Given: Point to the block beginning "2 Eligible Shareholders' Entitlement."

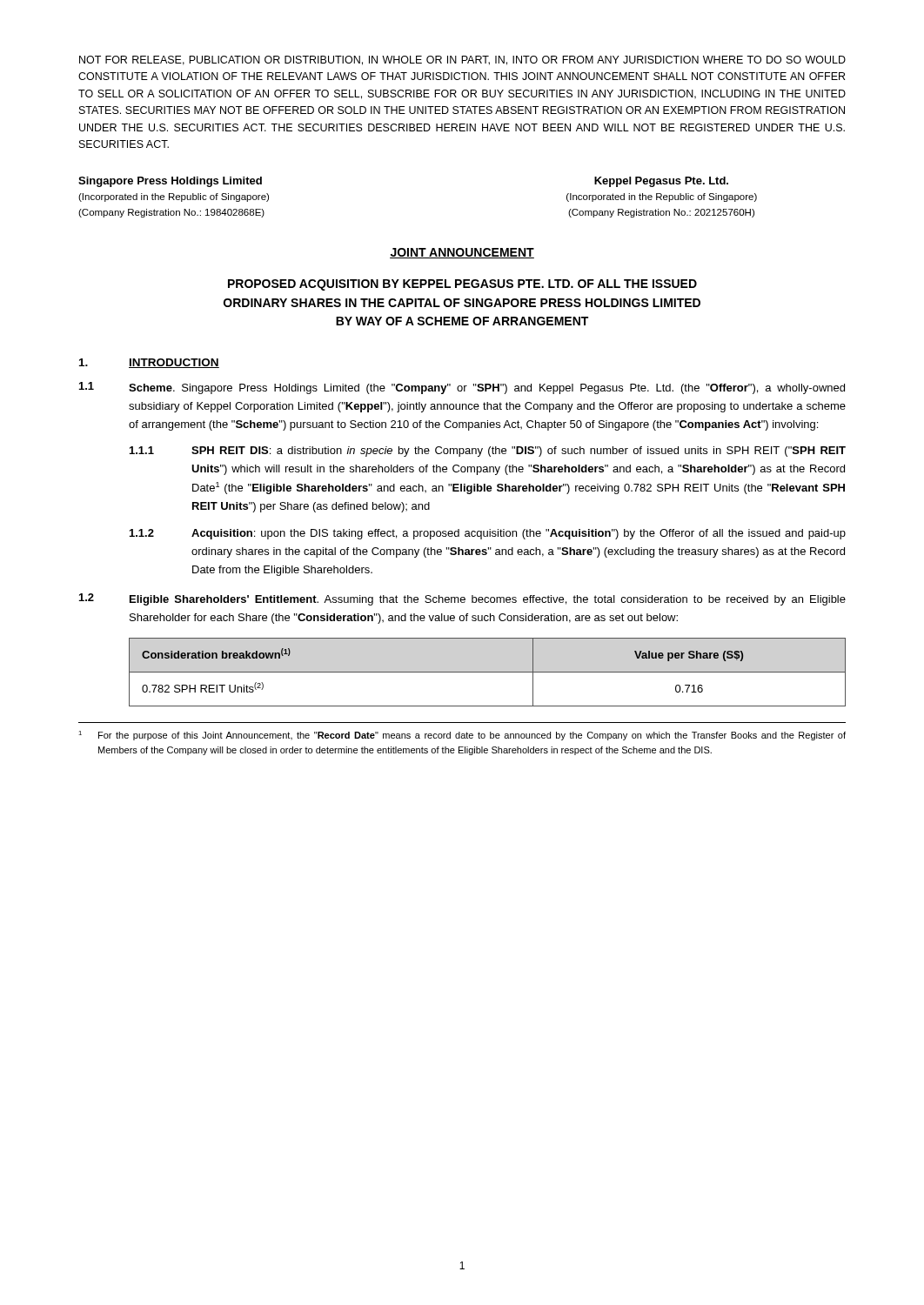Looking at the screenshot, I should (x=462, y=649).
